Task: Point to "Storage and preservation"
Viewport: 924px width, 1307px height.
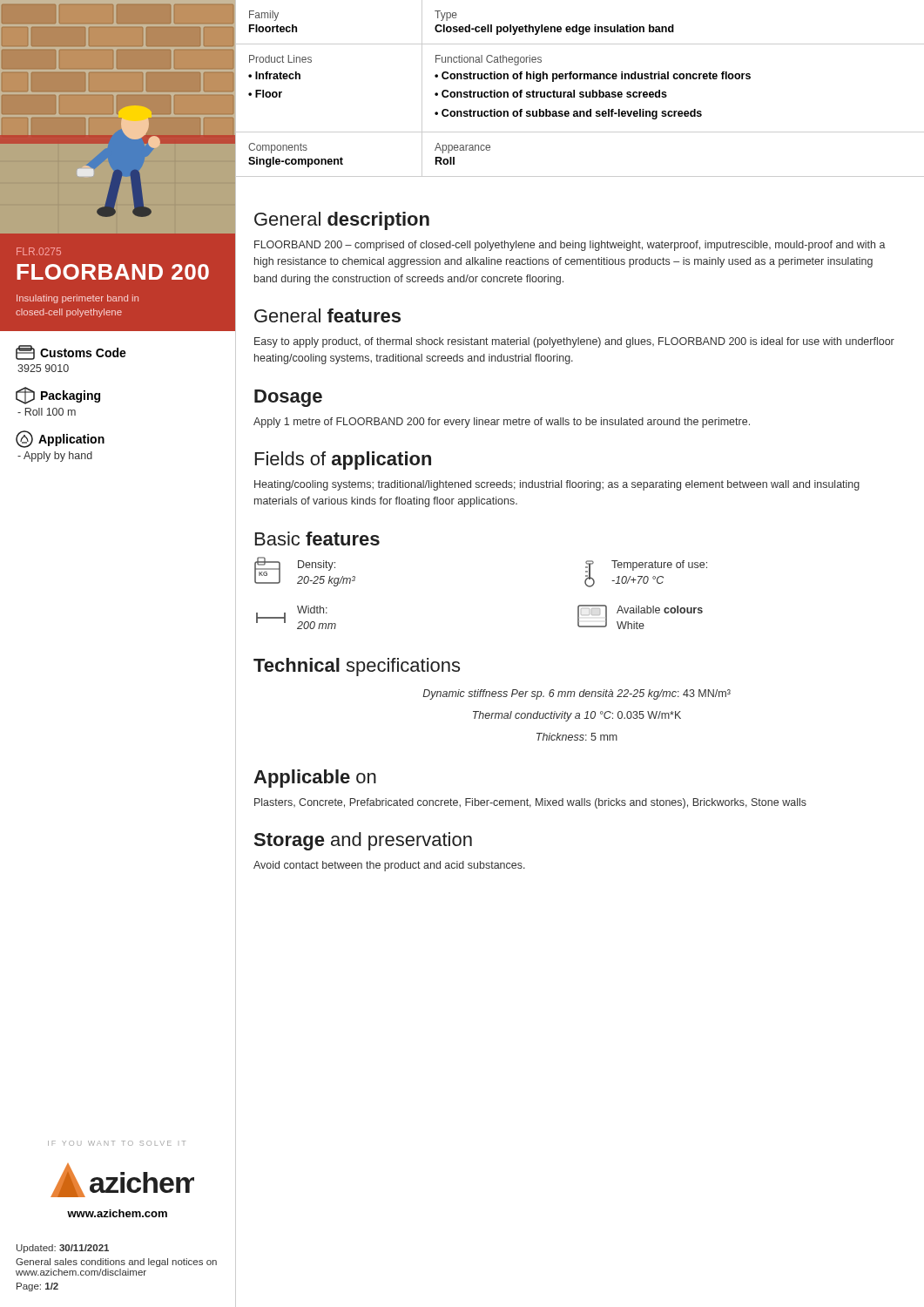Action: [363, 840]
